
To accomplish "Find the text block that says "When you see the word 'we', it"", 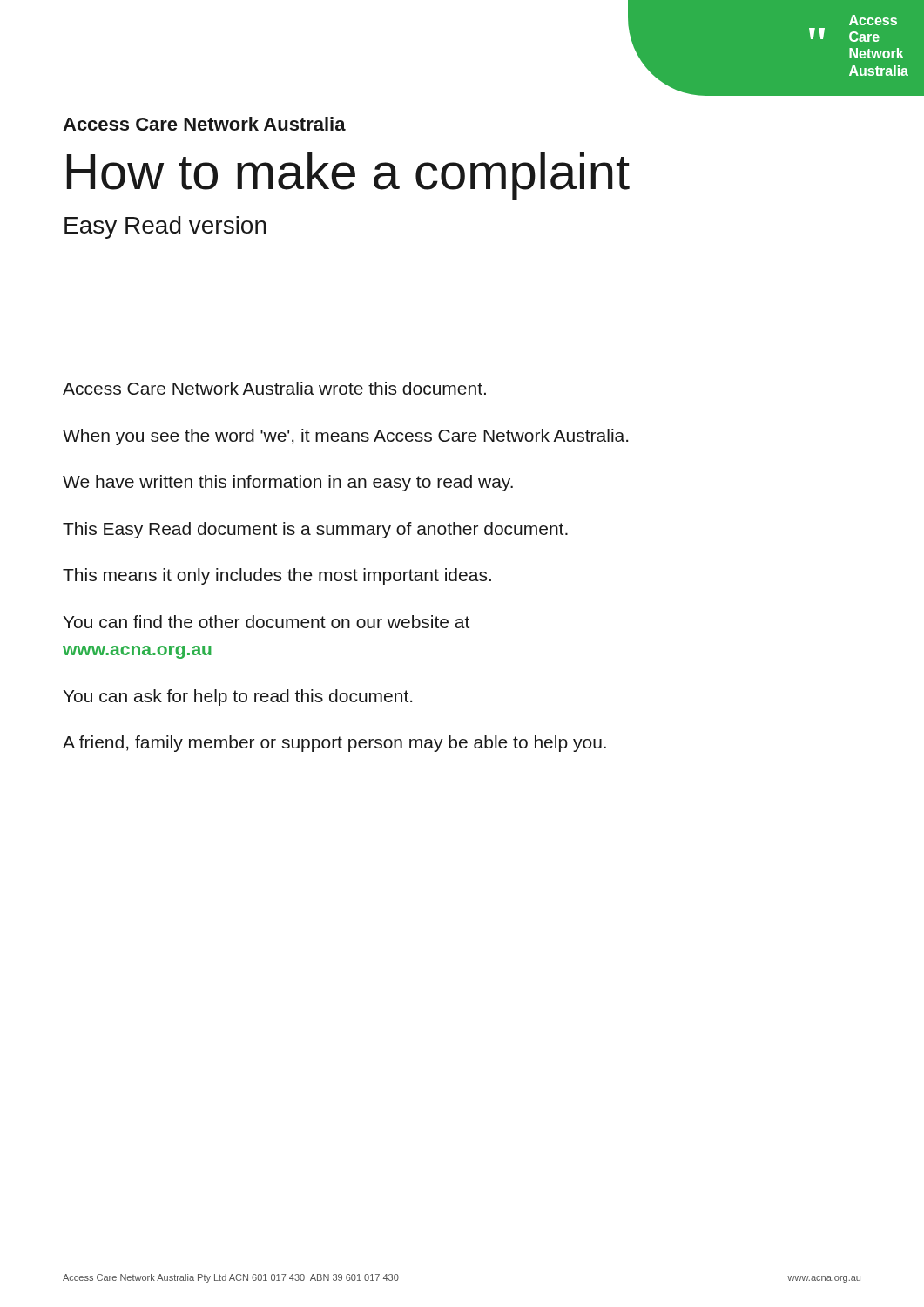I will (346, 435).
